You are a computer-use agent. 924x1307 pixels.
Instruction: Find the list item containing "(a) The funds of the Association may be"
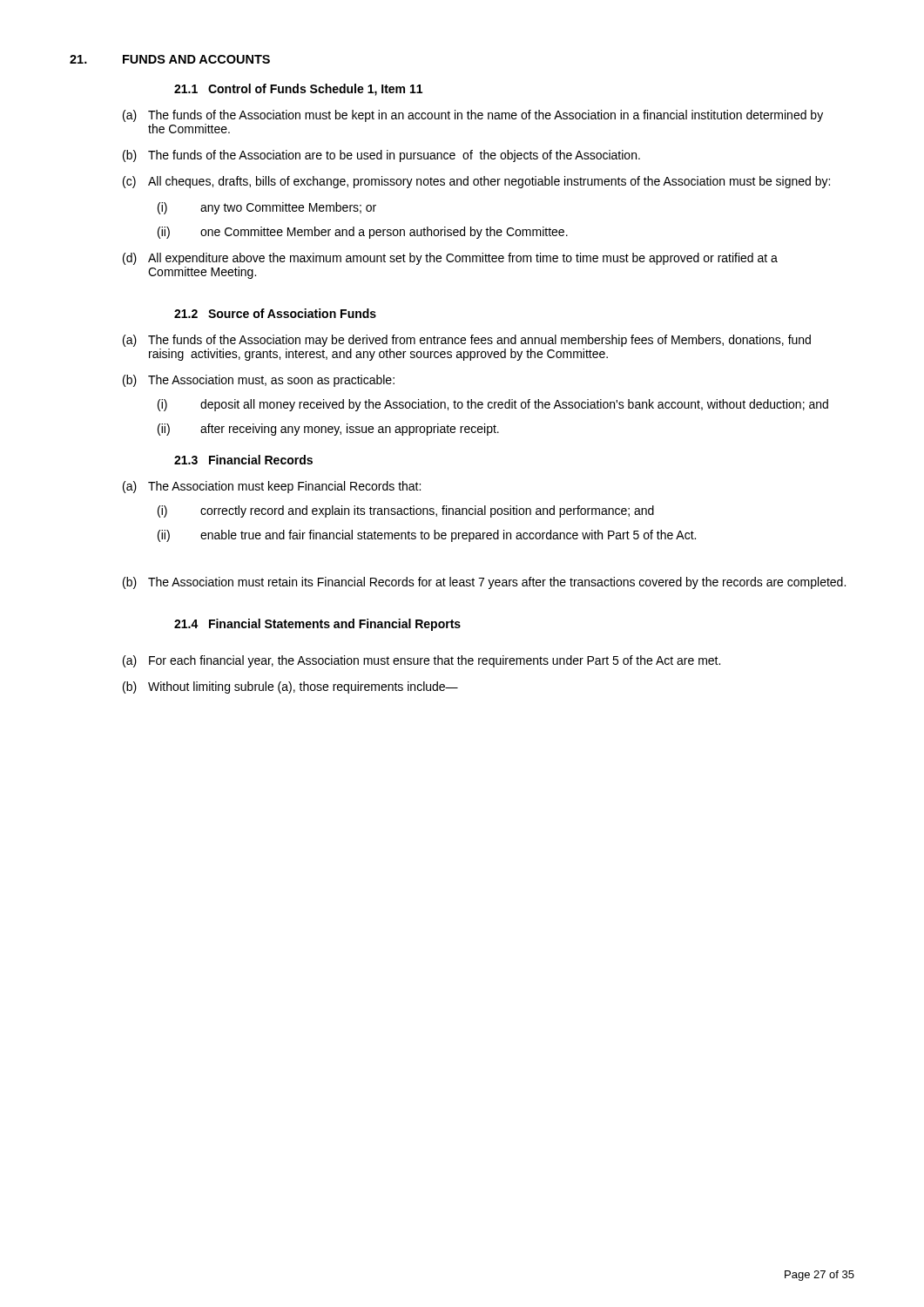pos(462,347)
